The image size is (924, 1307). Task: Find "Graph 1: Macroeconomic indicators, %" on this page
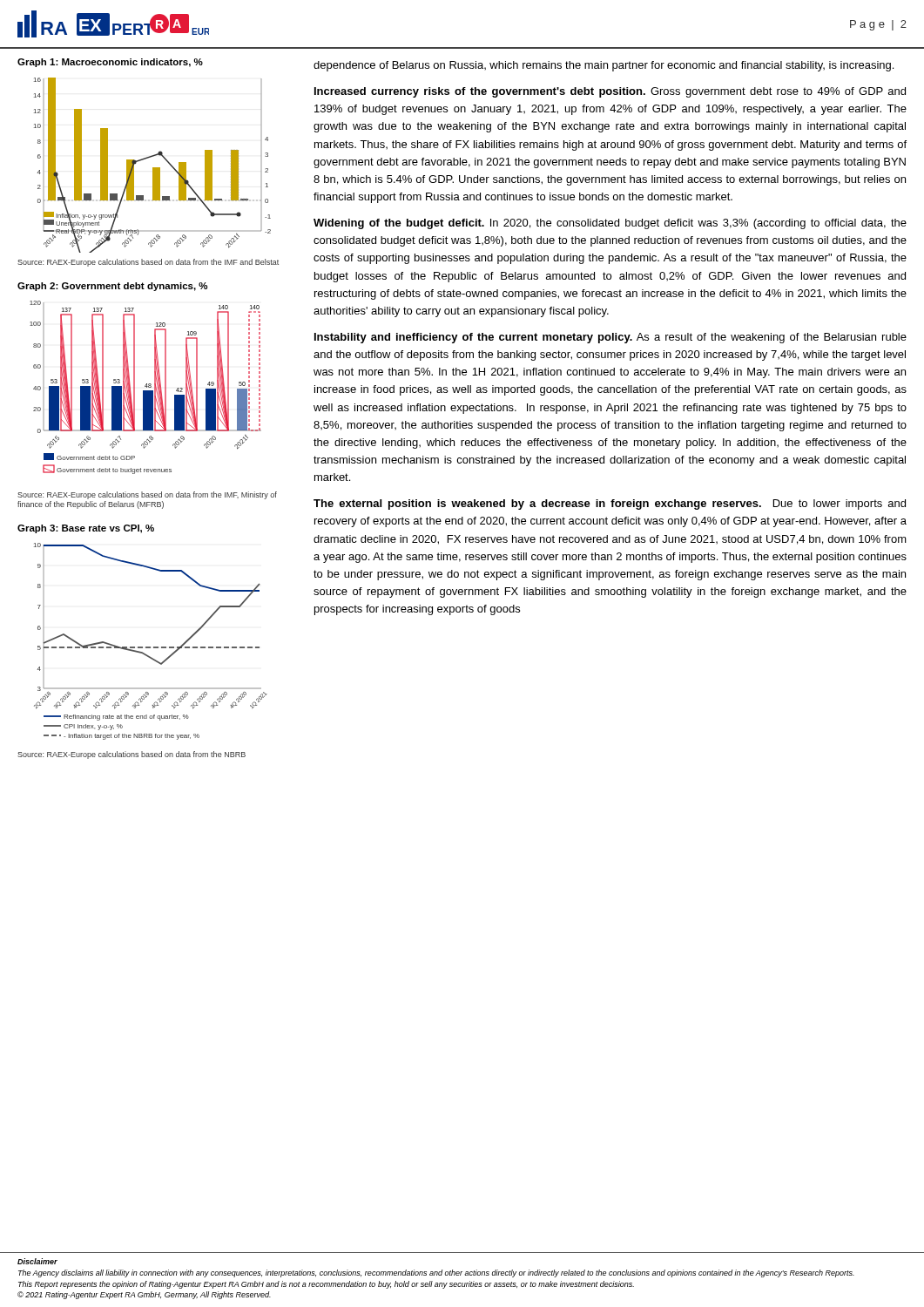110,62
